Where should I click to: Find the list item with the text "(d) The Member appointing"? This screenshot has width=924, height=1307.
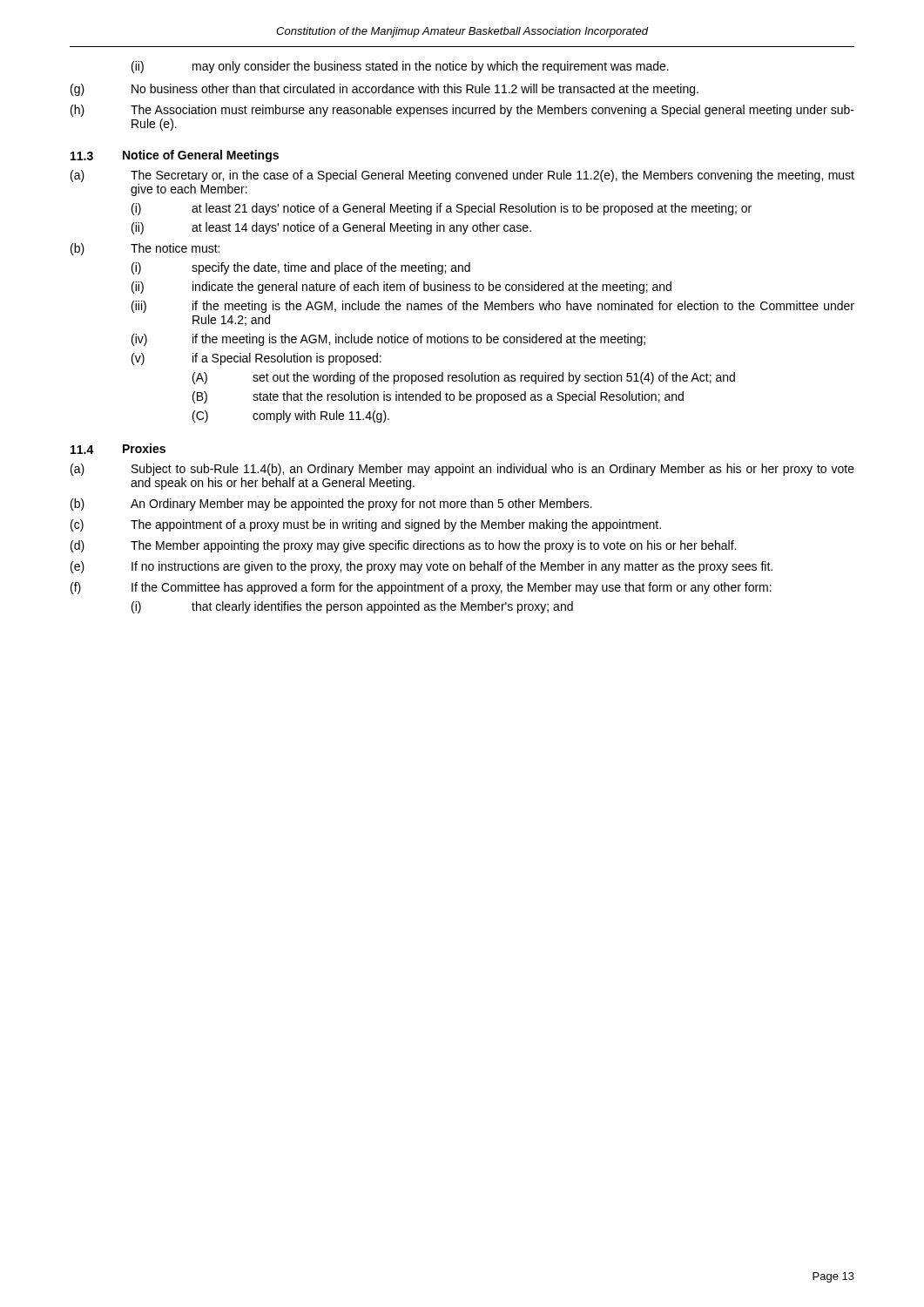click(462, 545)
